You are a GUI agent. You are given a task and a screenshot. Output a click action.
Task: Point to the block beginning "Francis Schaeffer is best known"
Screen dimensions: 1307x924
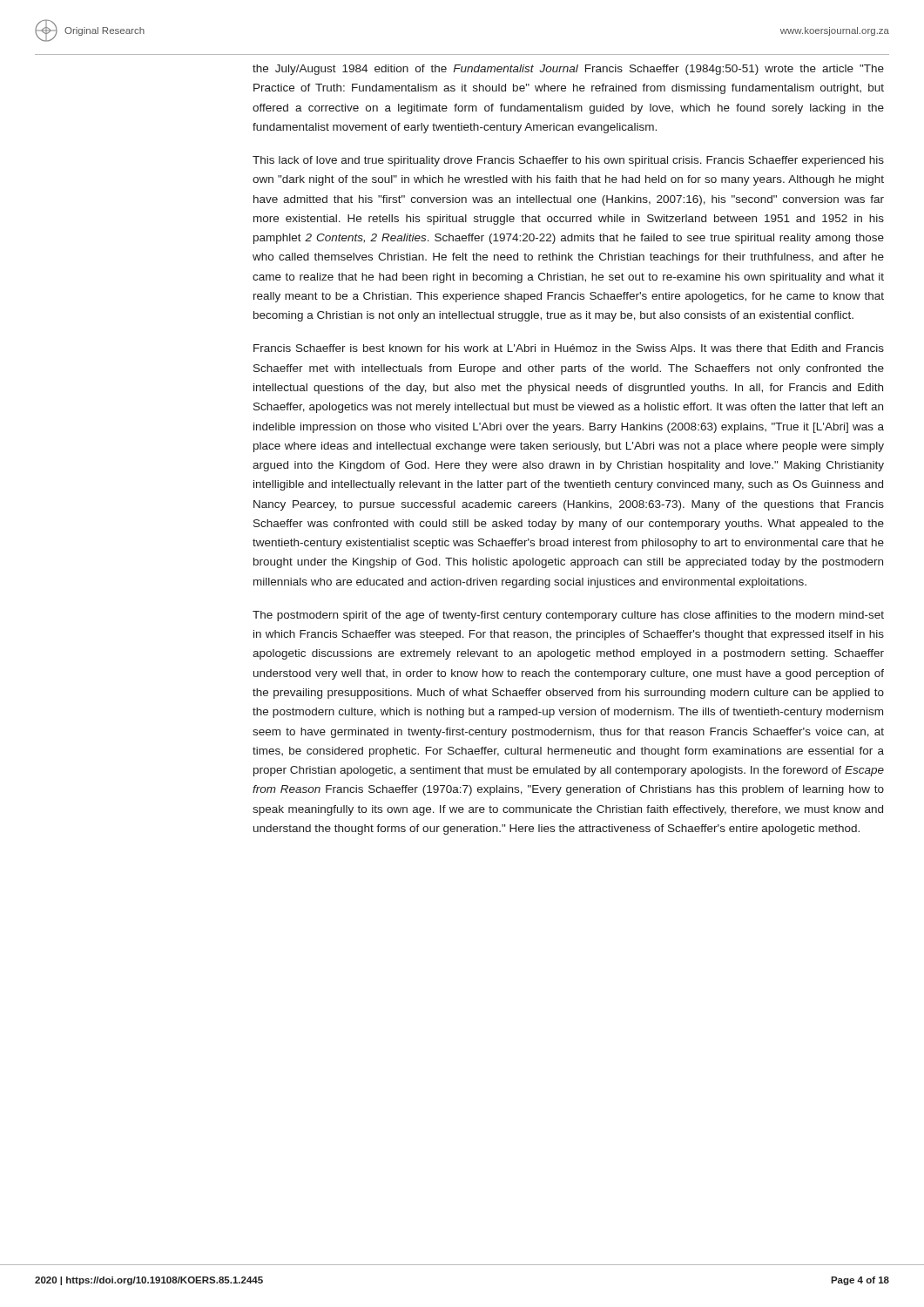pyautogui.click(x=568, y=465)
